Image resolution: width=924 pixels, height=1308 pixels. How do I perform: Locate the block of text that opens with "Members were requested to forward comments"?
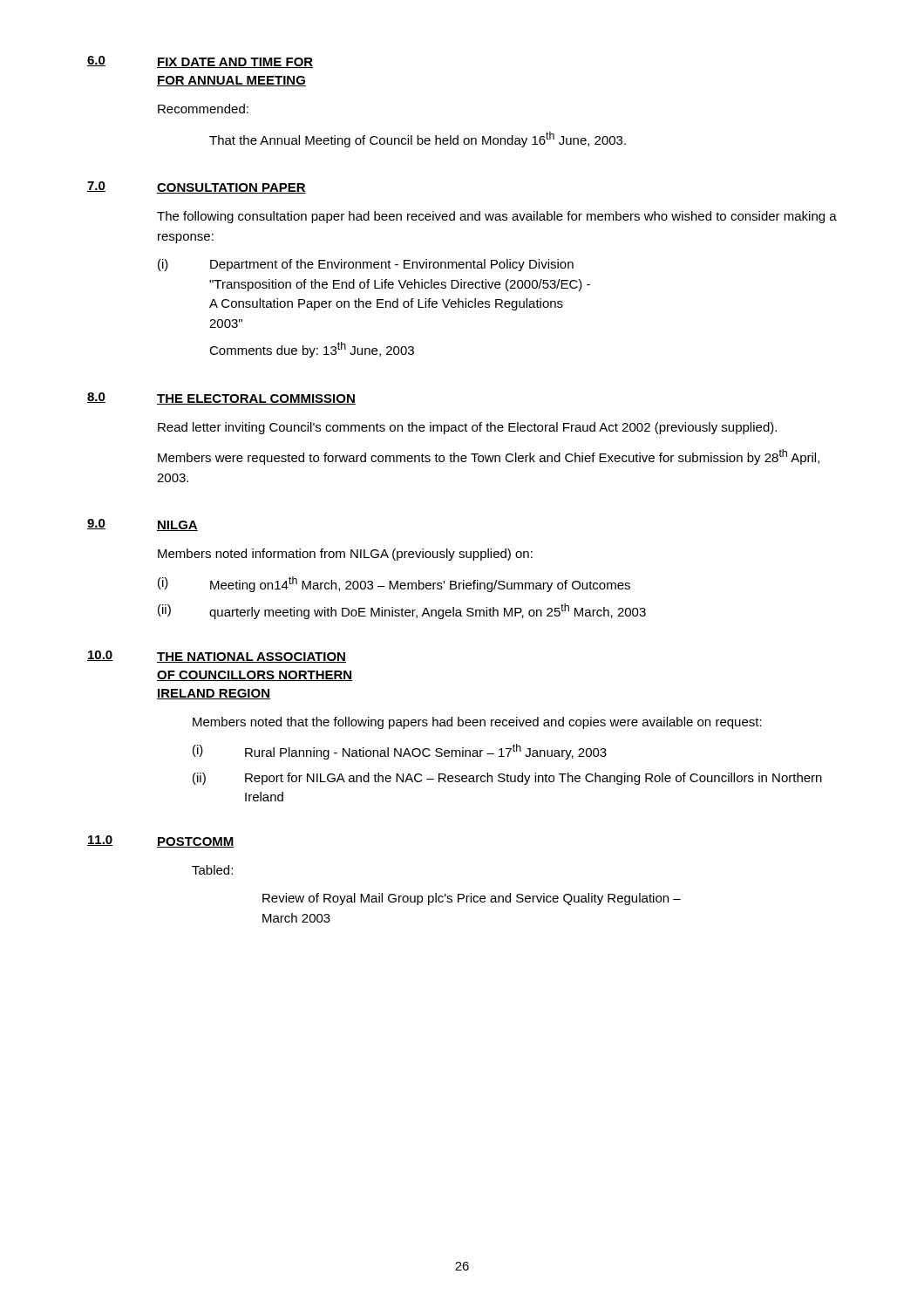[x=489, y=466]
